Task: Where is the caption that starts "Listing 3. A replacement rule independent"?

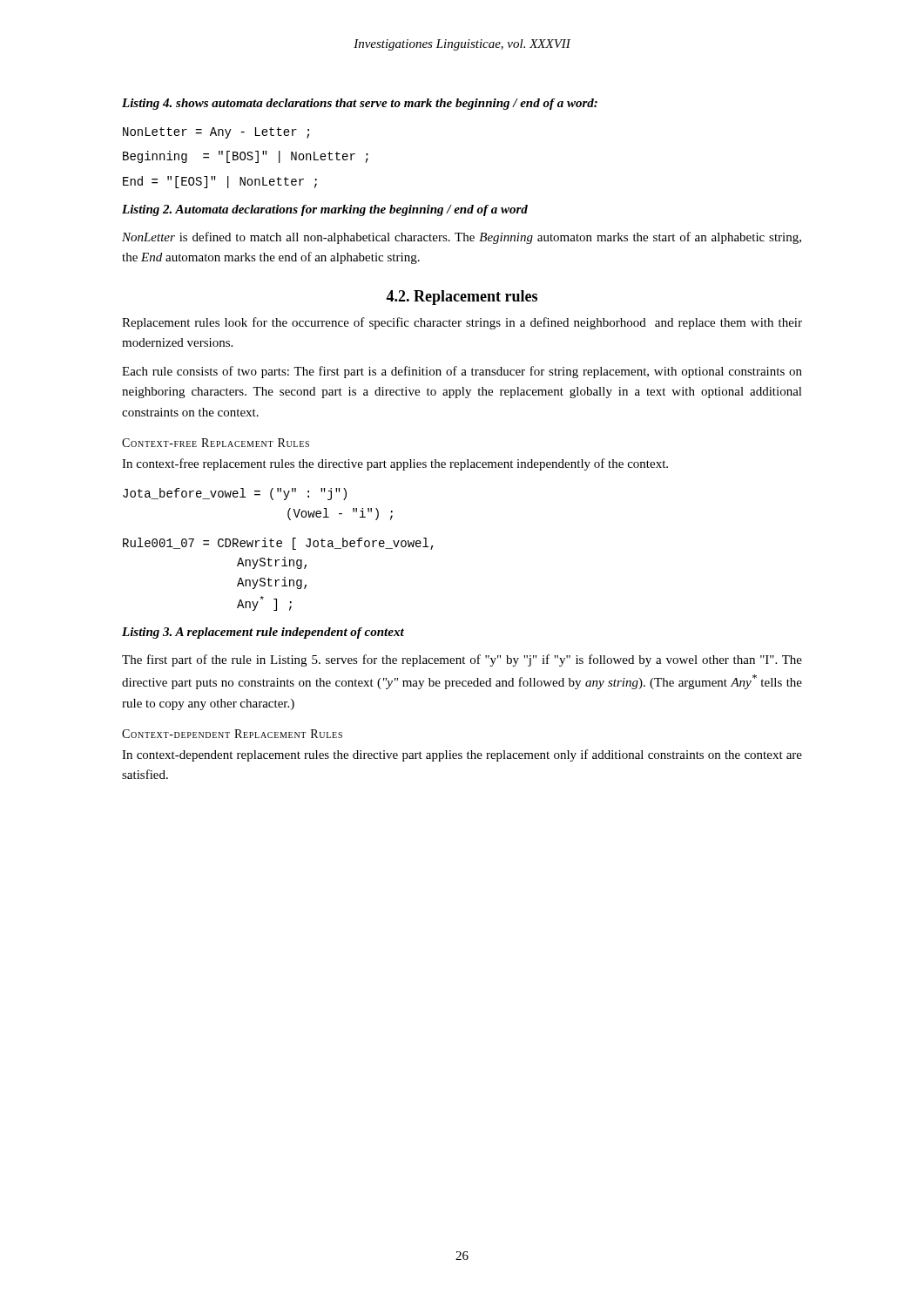Action: coord(263,632)
